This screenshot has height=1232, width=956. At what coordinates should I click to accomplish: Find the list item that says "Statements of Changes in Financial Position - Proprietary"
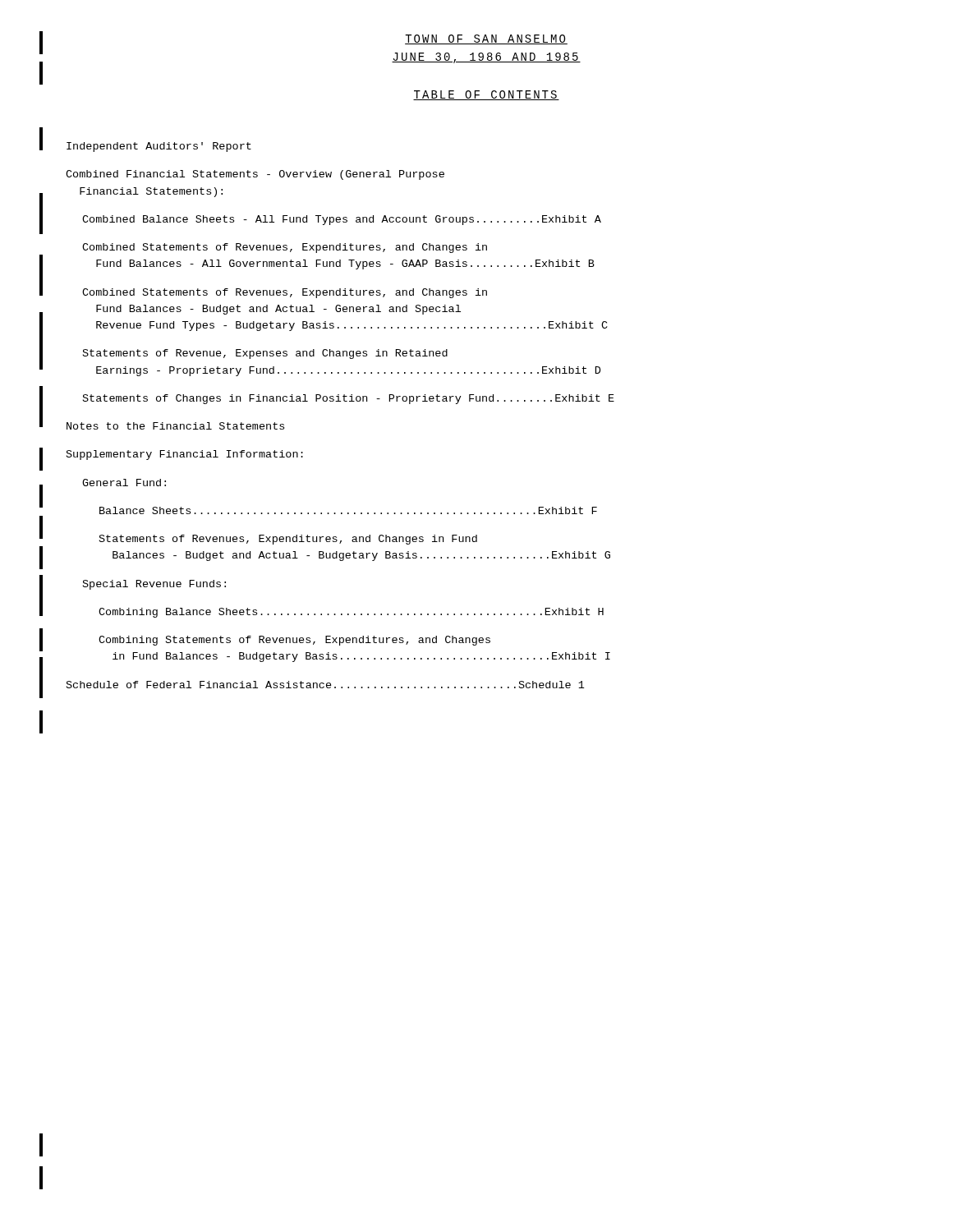(x=348, y=399)
